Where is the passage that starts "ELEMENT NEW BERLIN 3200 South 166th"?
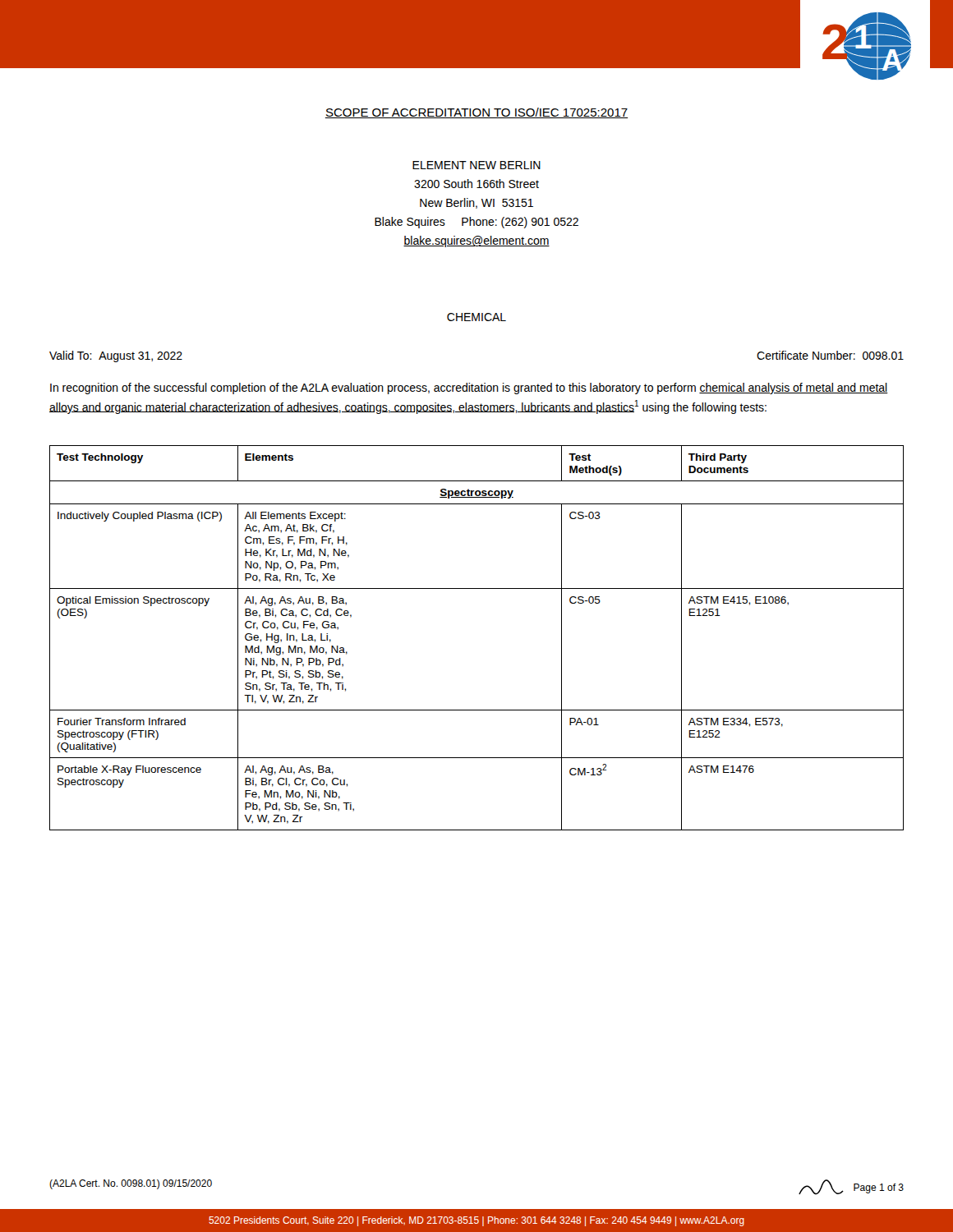This screenshot has height=1232, width=953. 476,203
